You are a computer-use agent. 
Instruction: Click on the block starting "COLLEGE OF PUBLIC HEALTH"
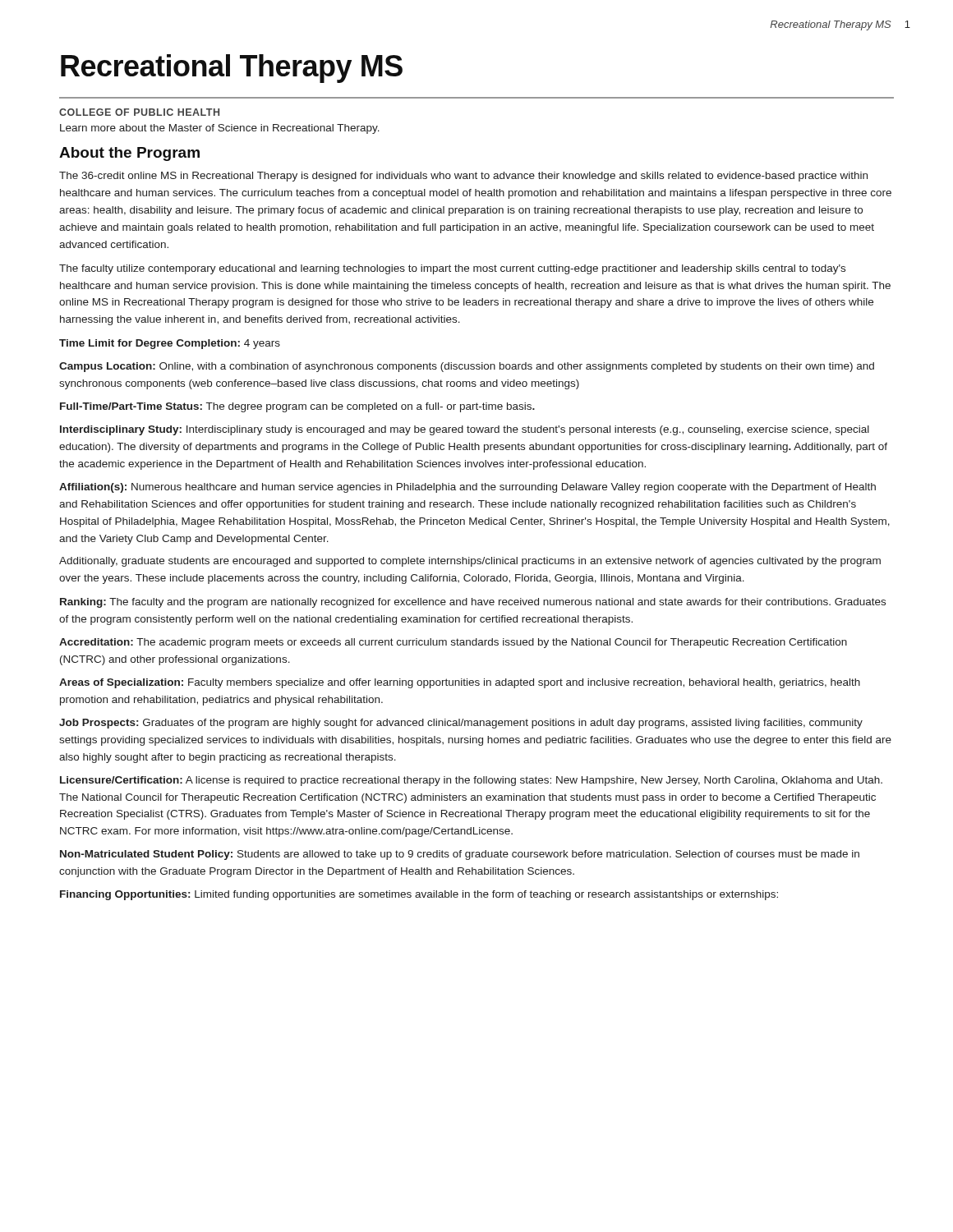point(140,113)
